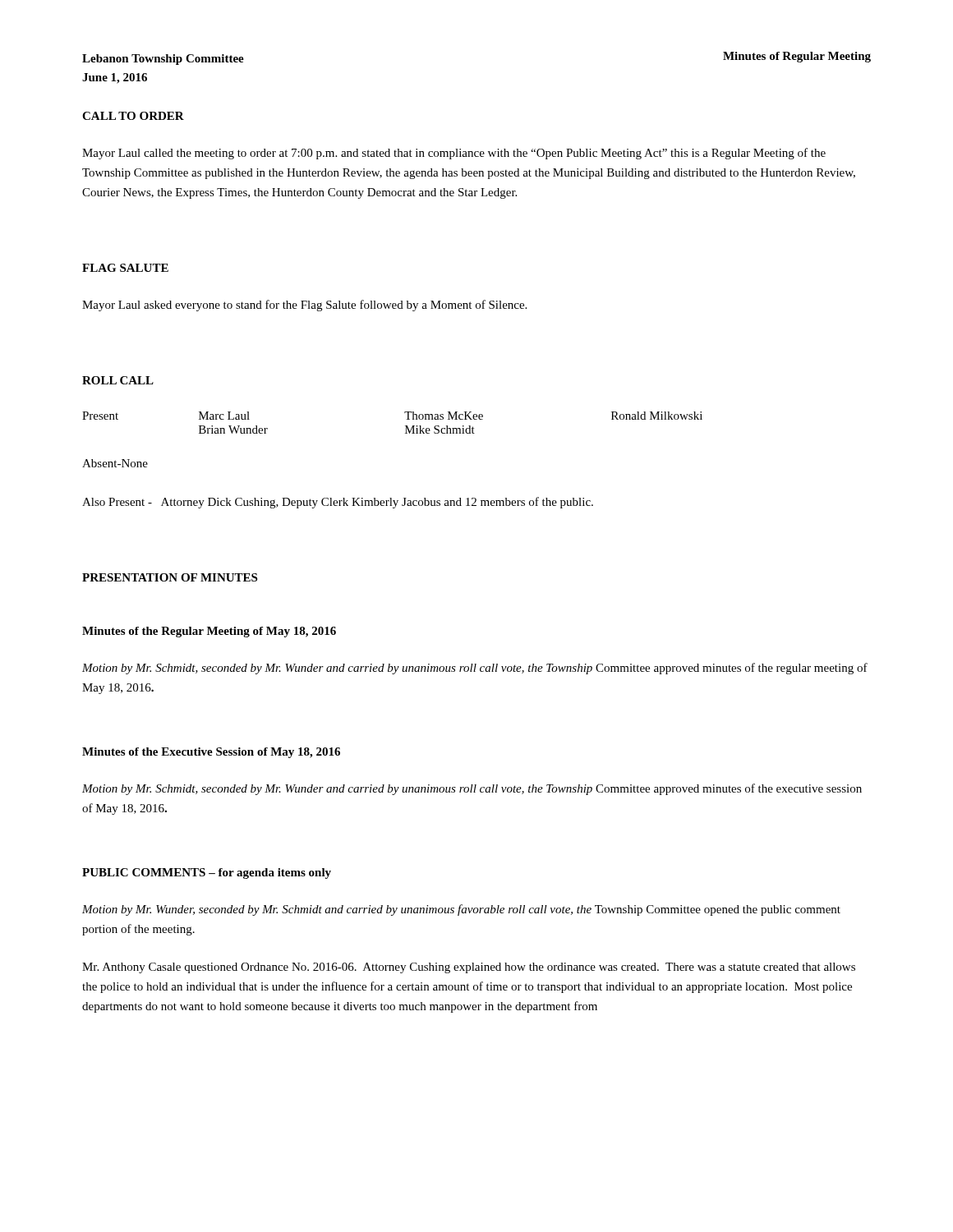
Task: Select the block starting "Also Present - Attorney Dick"
Action: [x=338, y=502]
